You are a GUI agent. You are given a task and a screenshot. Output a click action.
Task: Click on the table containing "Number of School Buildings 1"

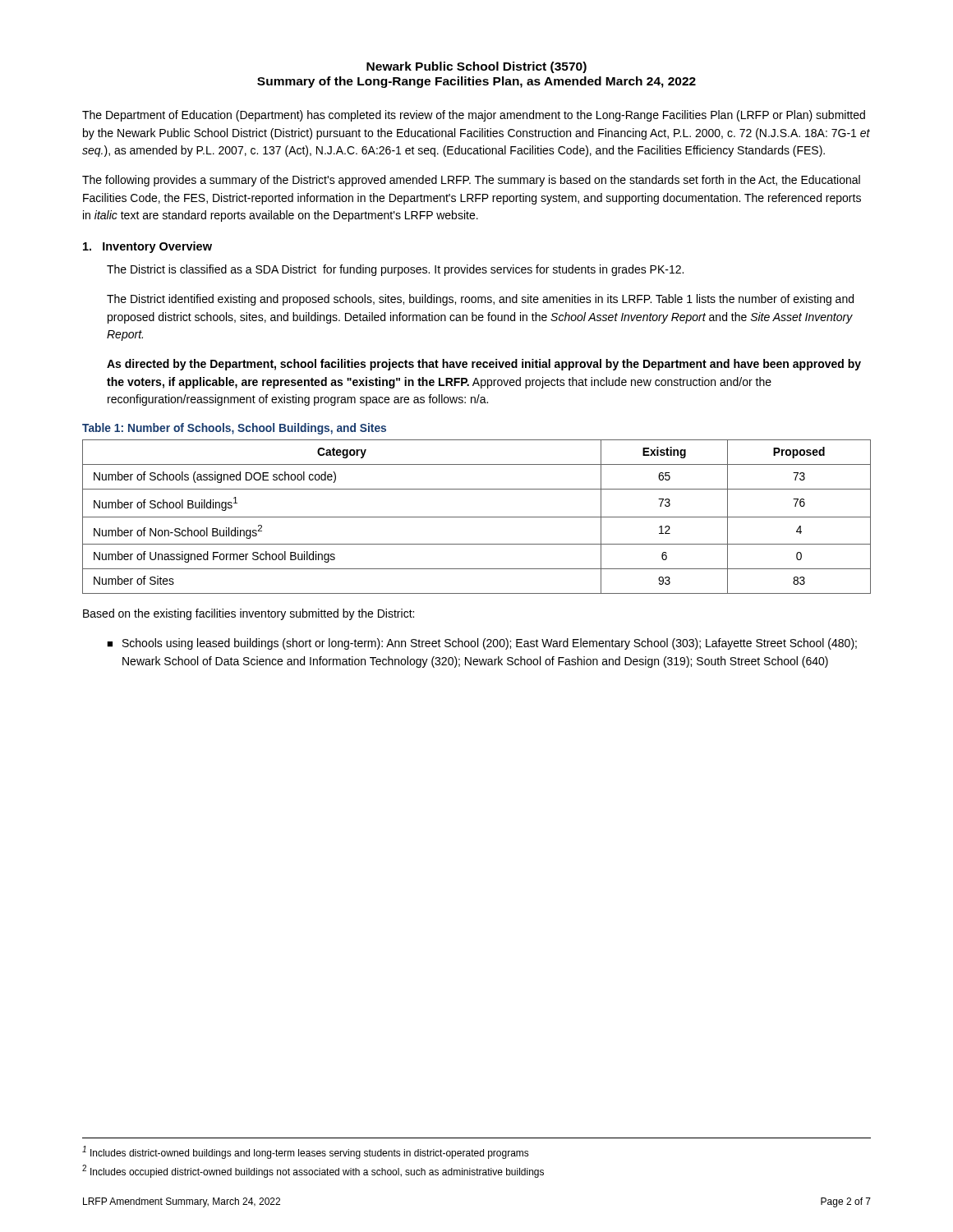pos(476,517)
